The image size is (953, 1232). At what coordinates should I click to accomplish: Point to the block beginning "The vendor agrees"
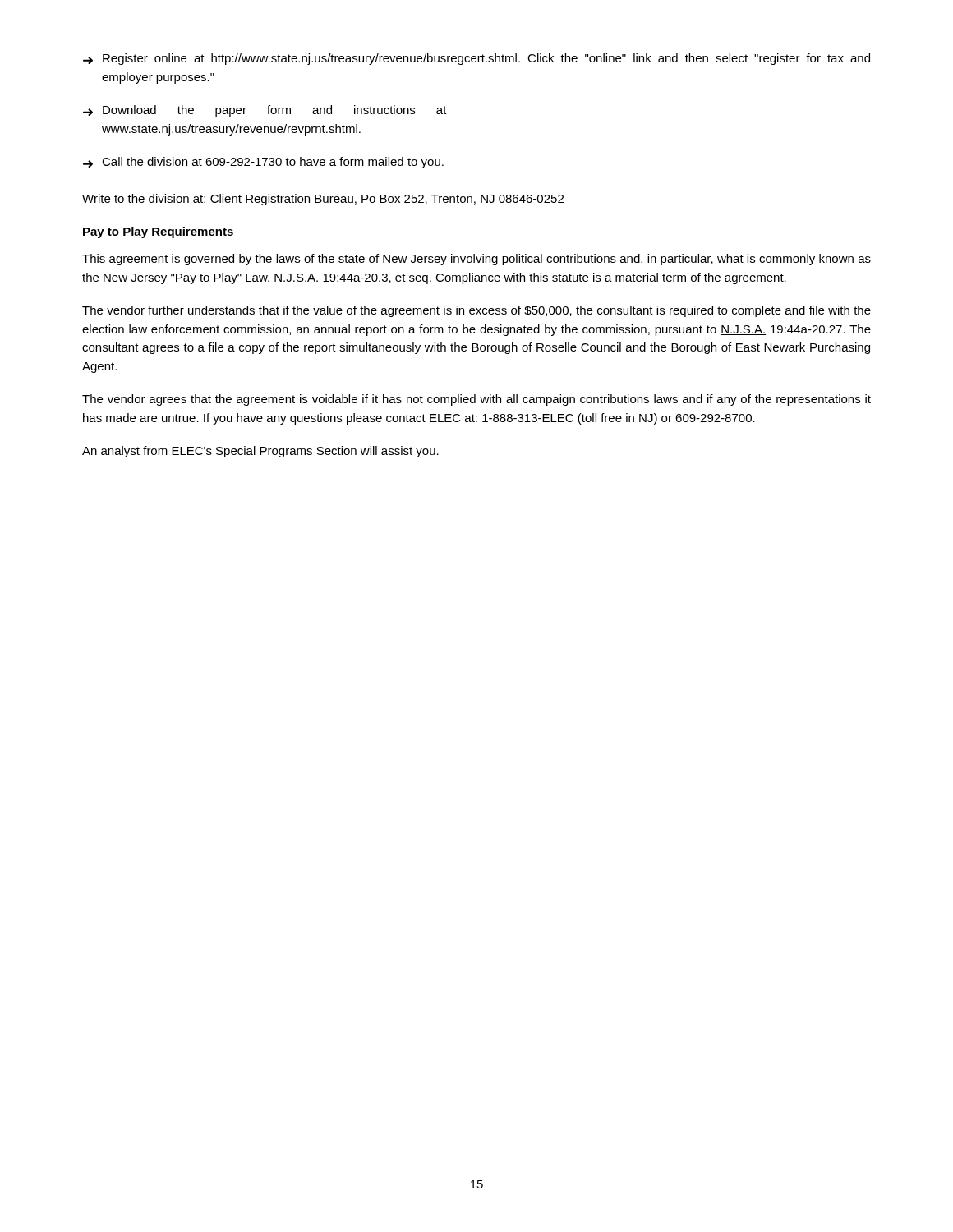476,408
